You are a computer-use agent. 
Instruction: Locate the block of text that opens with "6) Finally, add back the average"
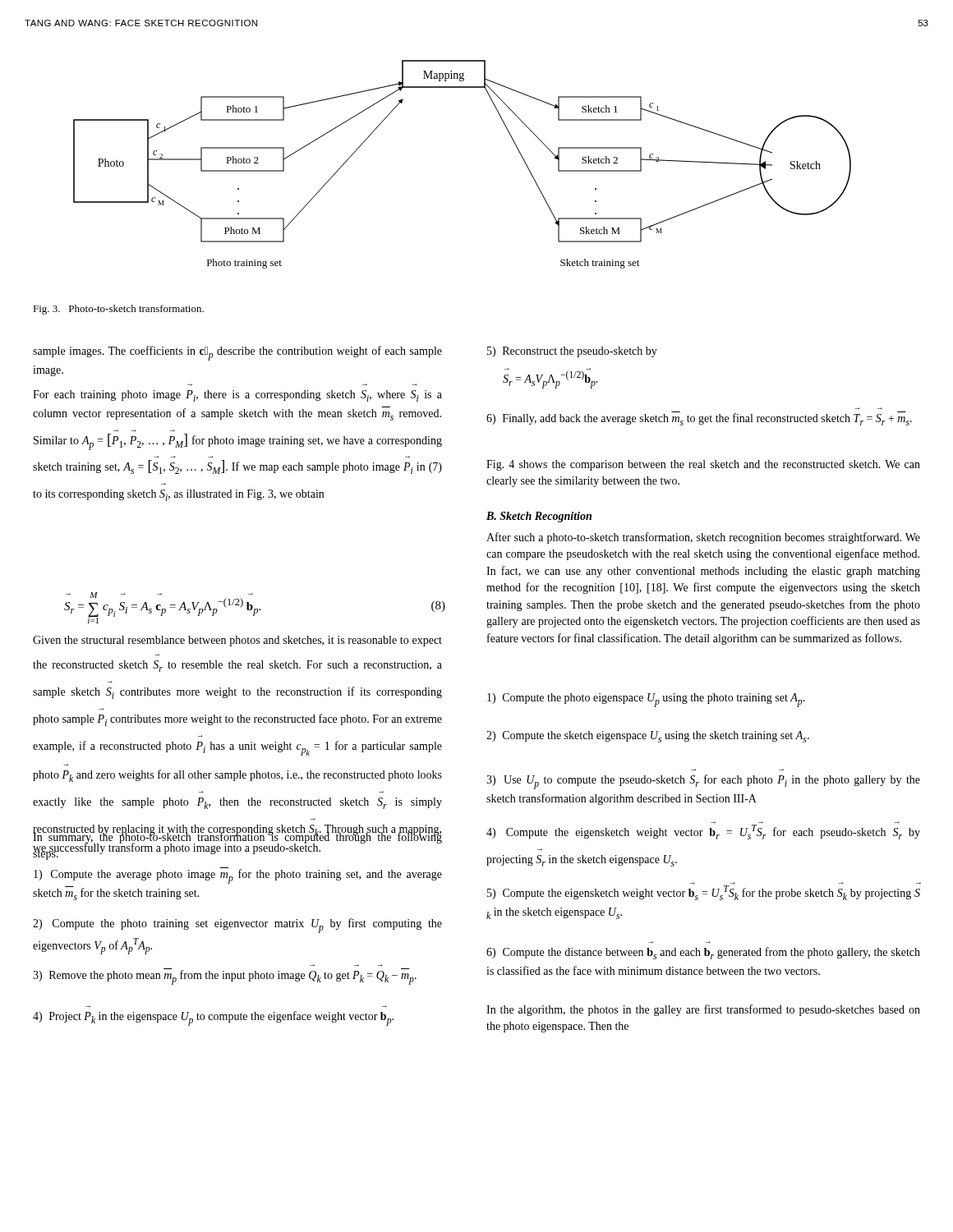point(699,415)
